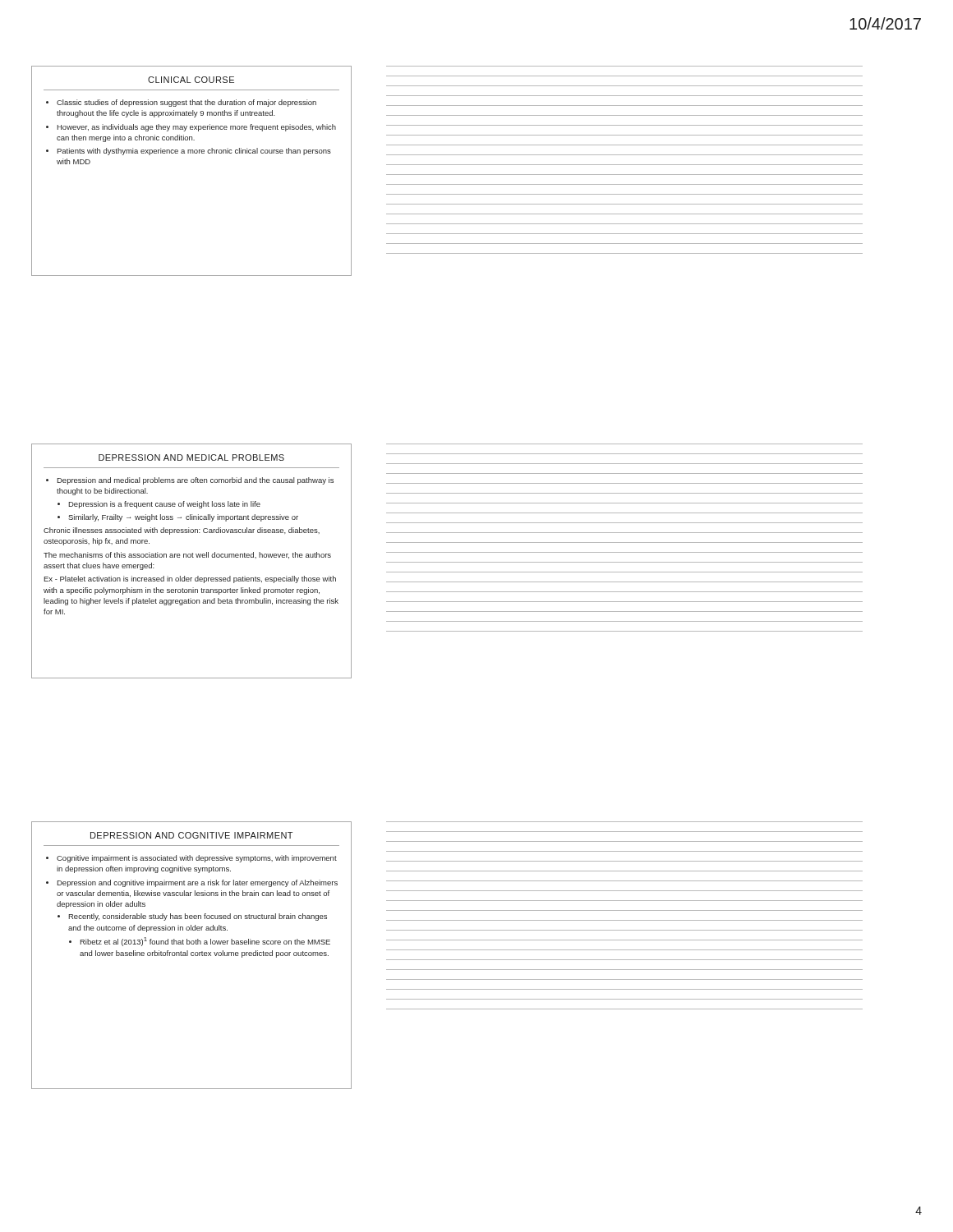Locate the region starting "Depression and cognitive impairment are a"

pos(198,918)
